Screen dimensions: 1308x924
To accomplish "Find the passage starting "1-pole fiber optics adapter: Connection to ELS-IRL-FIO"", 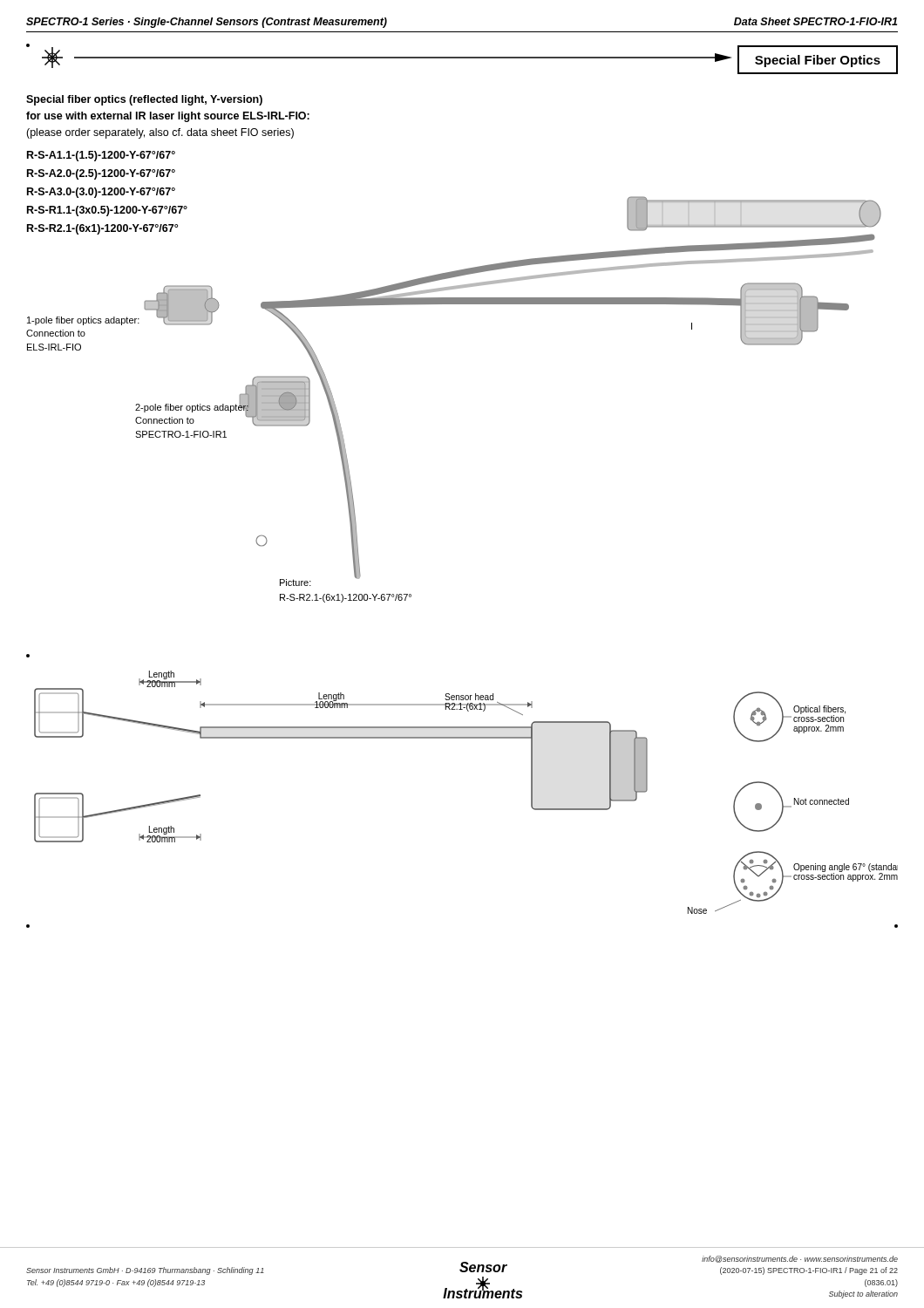I will point(83,333).
